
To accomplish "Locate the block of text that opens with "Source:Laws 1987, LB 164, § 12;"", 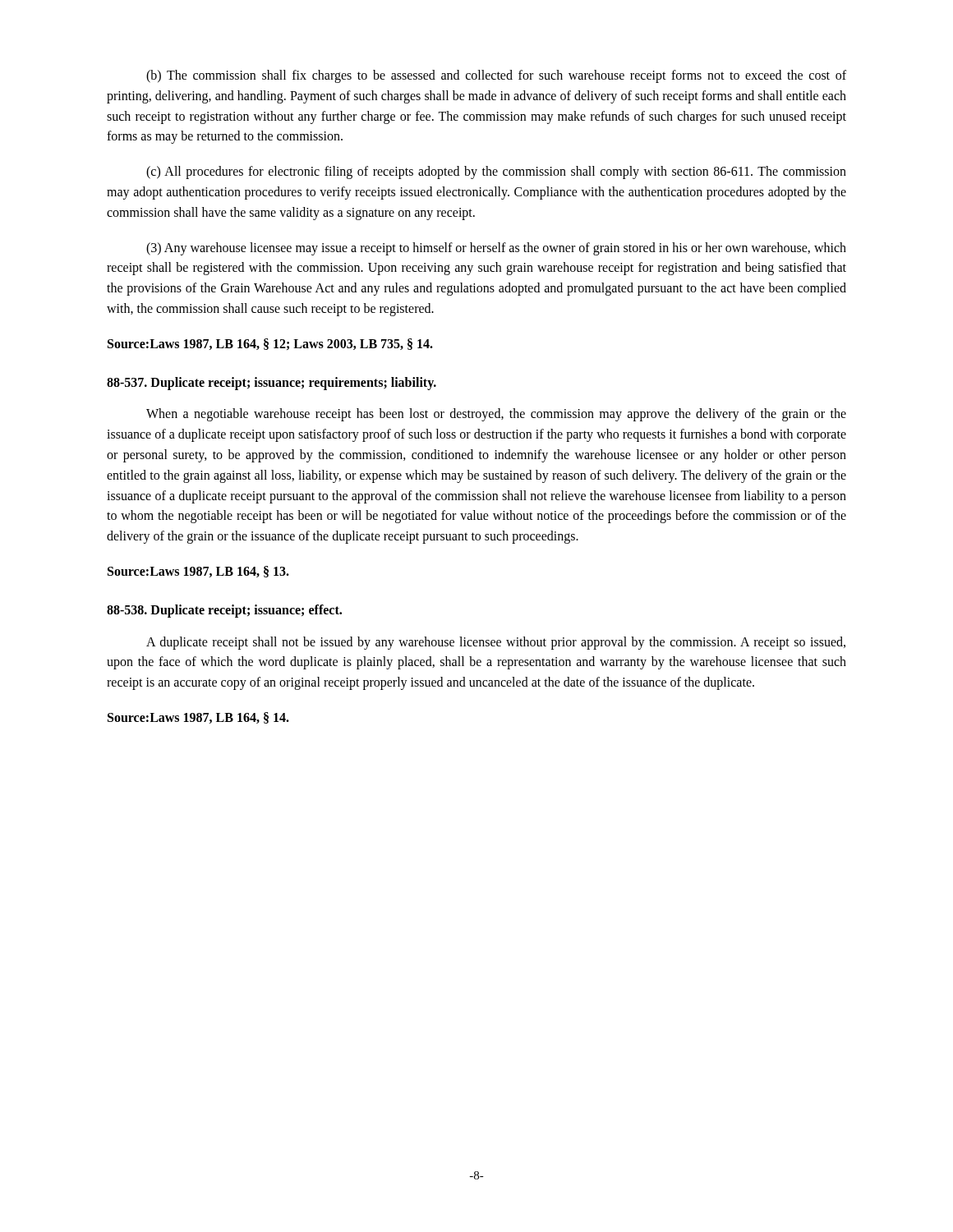I will pos(270,344).
